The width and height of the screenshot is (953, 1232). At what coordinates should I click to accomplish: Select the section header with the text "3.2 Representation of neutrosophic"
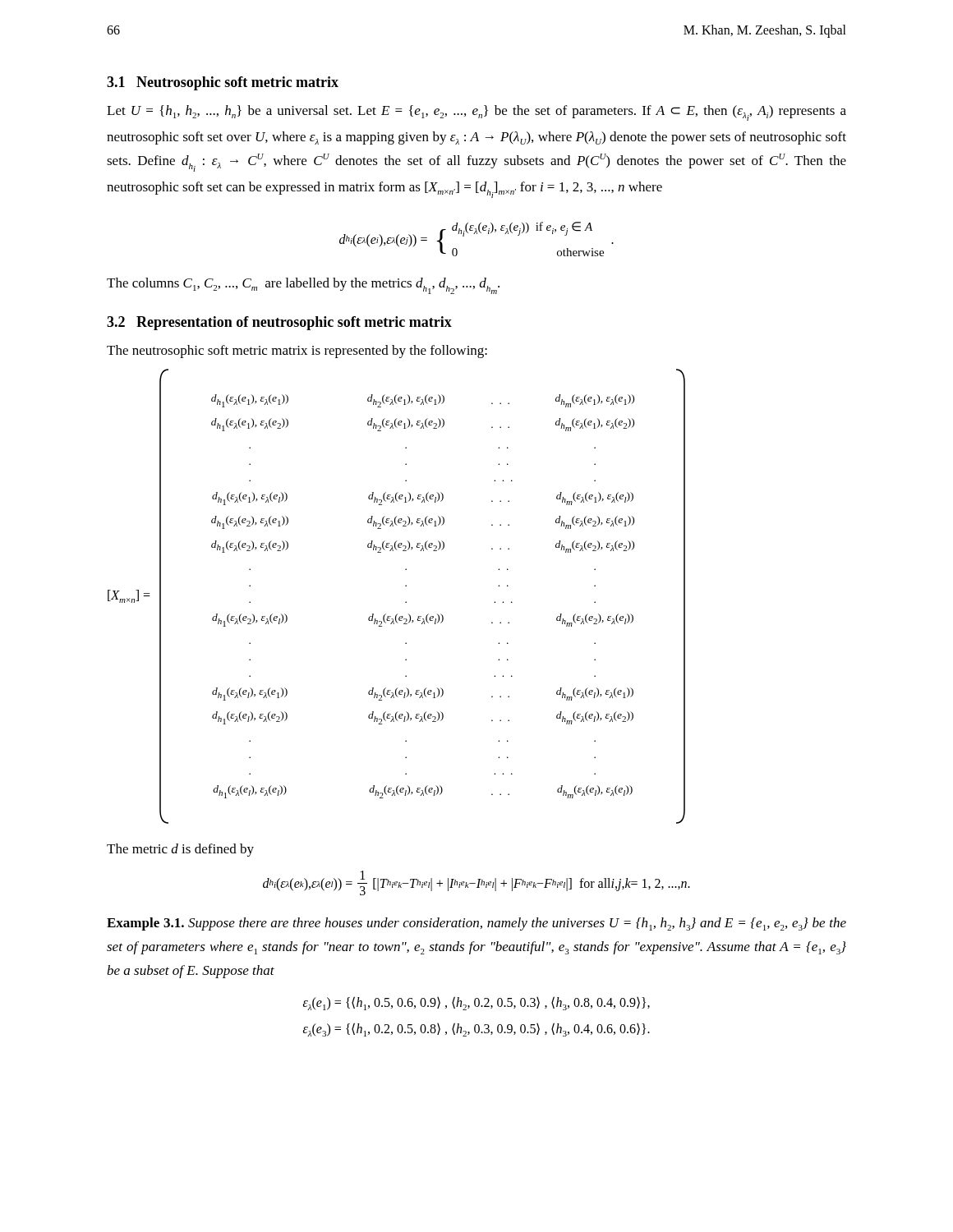pyautogui.click(x=279, y=322)
